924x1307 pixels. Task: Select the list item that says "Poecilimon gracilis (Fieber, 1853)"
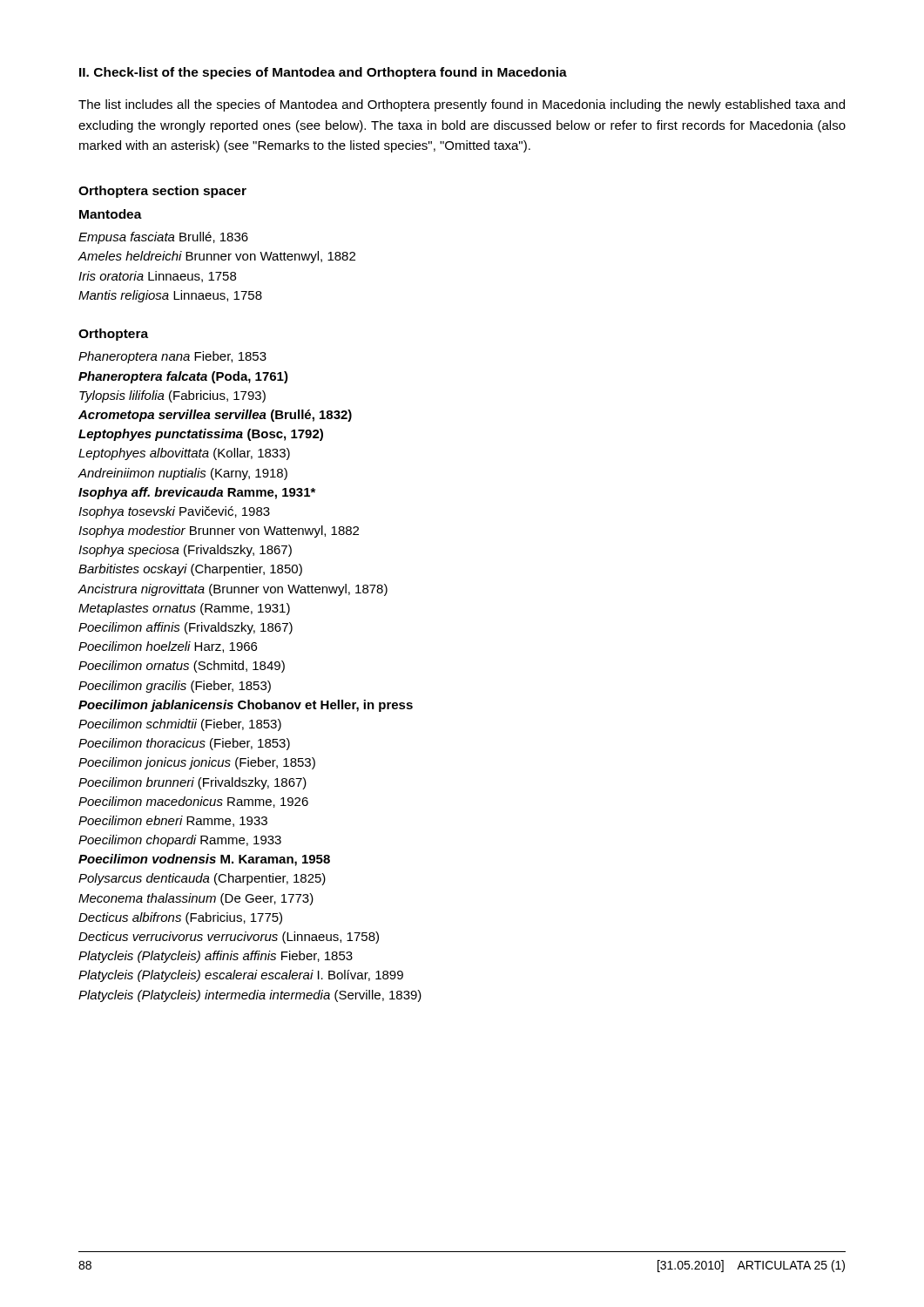coord(175,685)
